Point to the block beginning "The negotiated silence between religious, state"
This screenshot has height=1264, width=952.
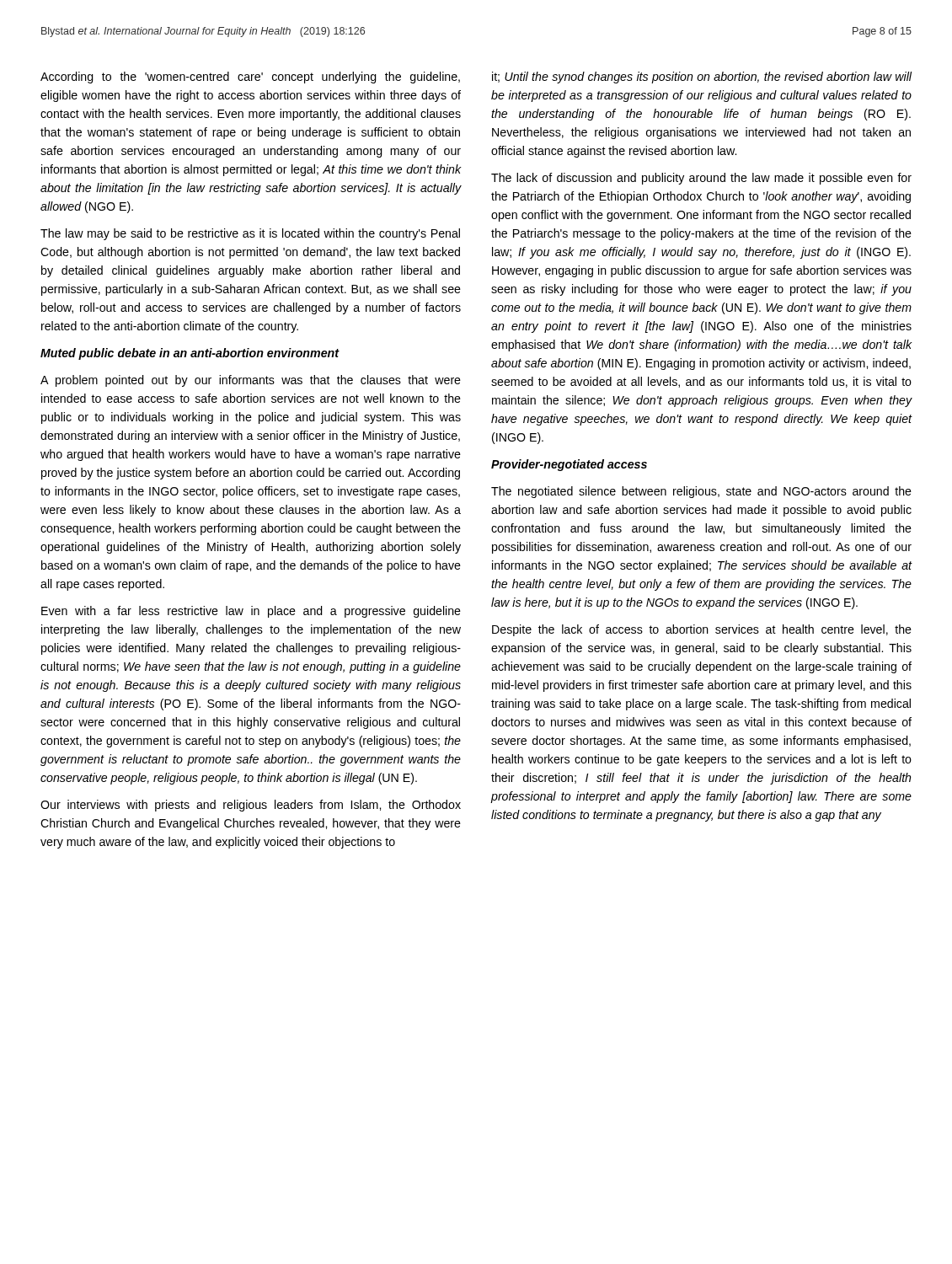[x=701, y=547]
